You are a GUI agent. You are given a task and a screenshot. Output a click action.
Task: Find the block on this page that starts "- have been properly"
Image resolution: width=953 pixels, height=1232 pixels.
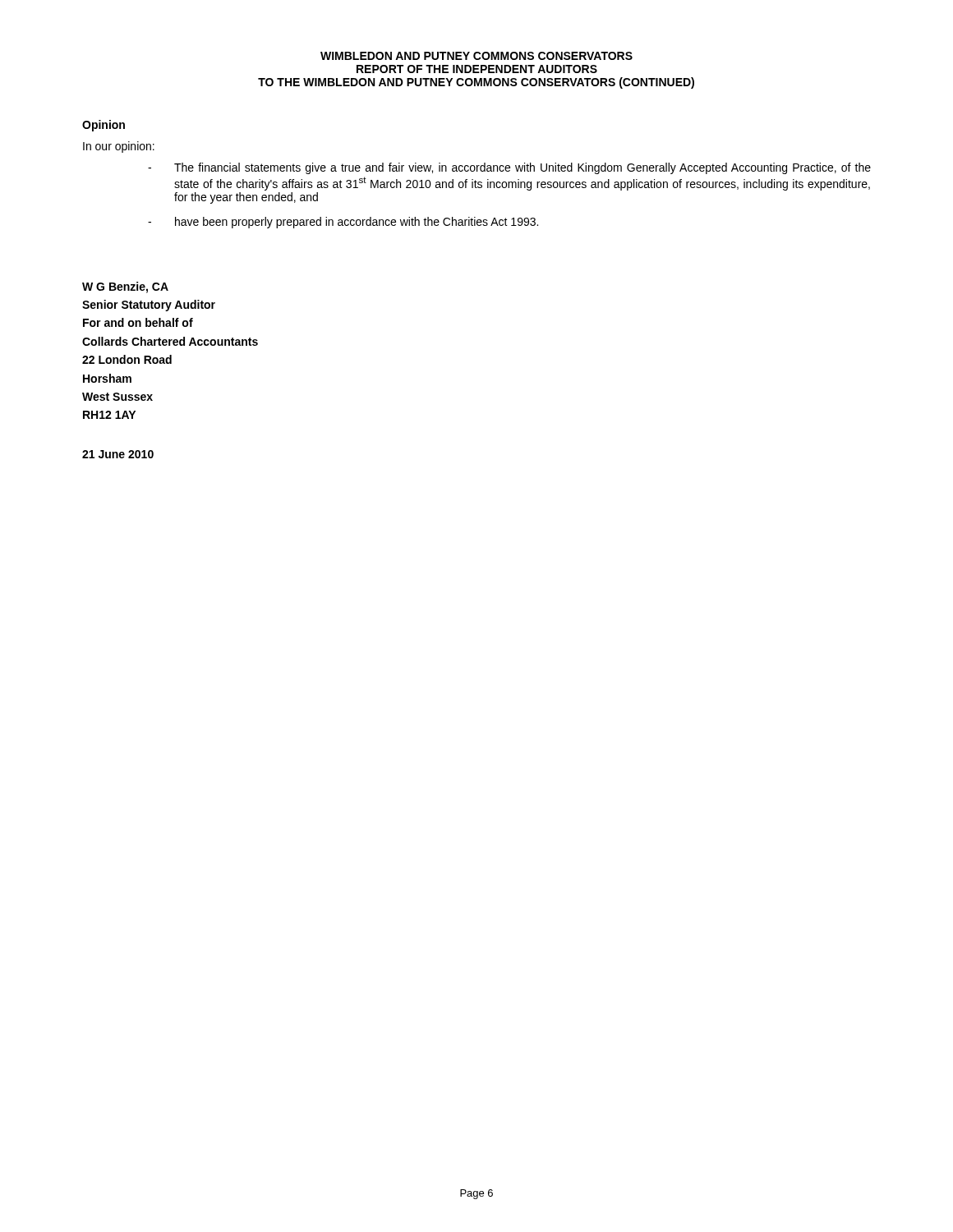[344, 221]
